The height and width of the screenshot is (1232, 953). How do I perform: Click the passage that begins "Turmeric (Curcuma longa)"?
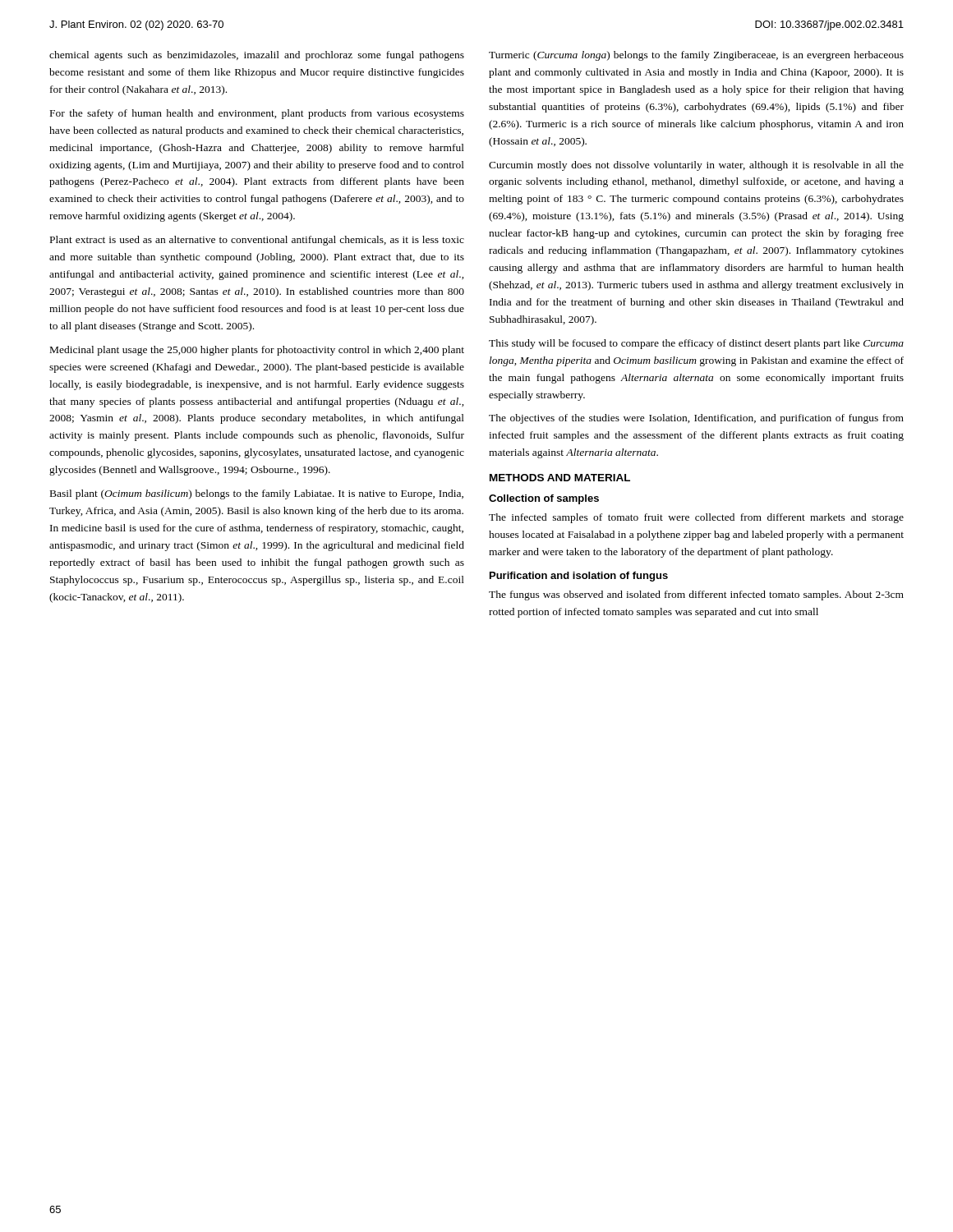696,254
